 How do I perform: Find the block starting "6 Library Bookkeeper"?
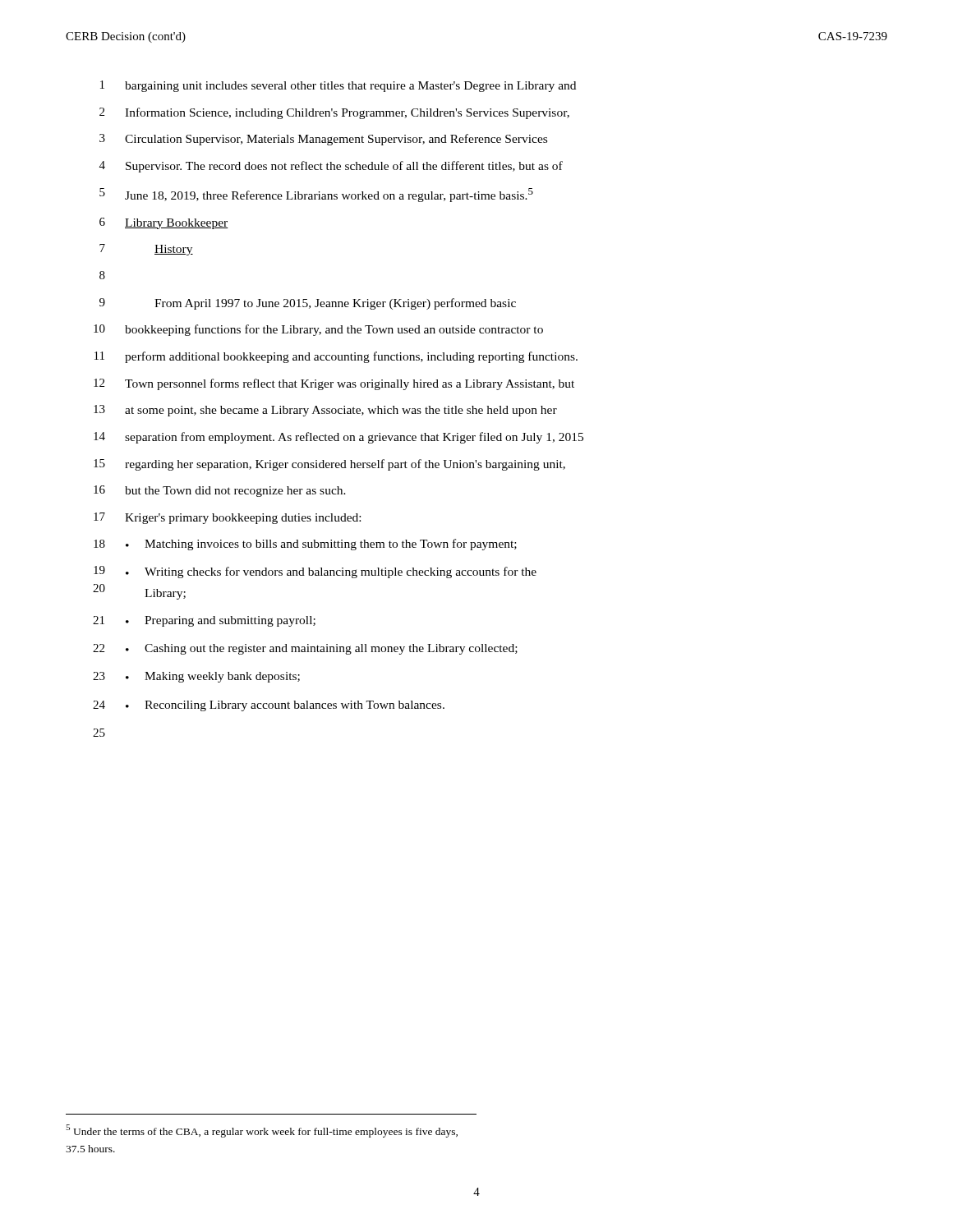coord(164,223)
